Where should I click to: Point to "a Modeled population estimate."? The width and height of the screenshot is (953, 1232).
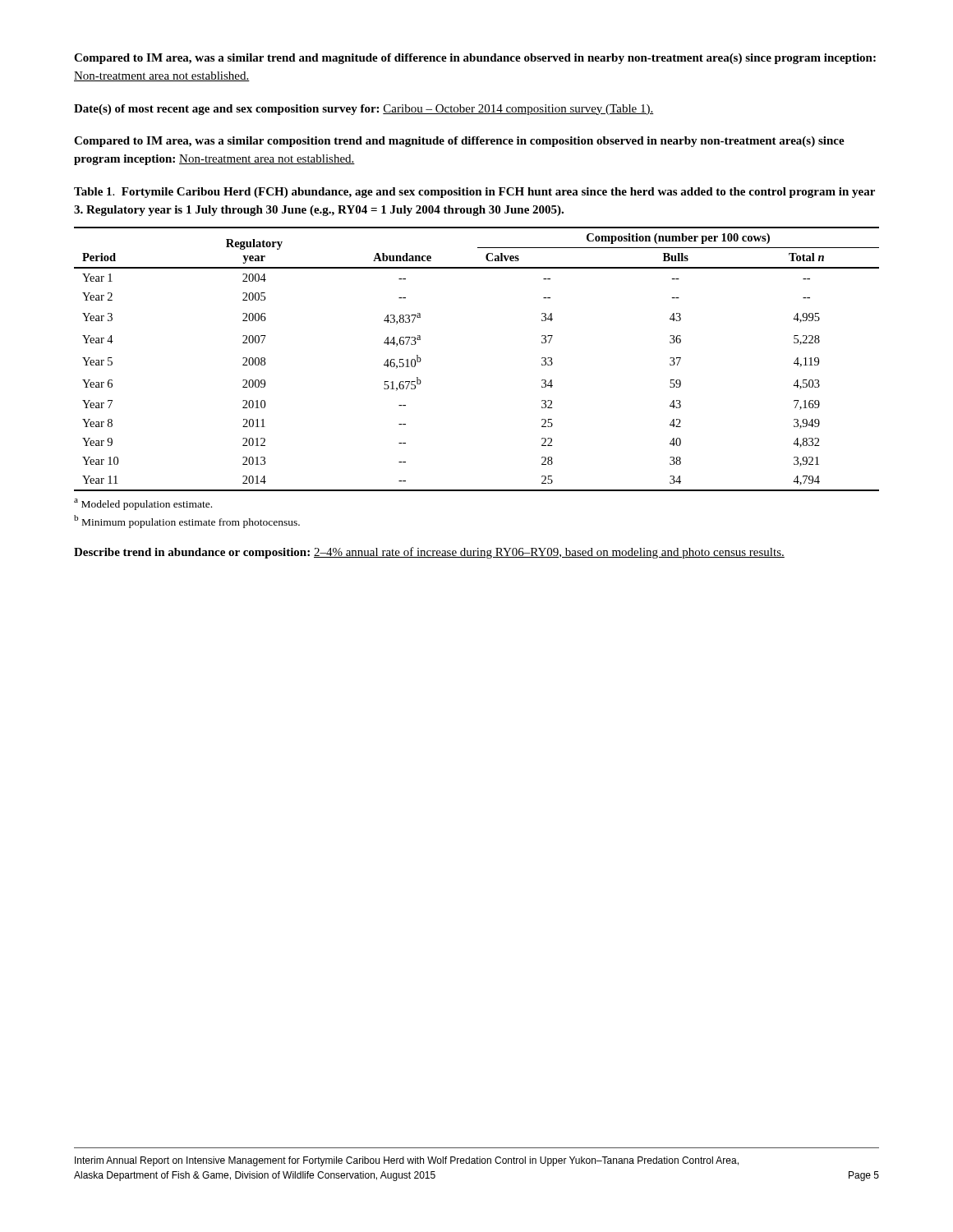[143, 502]
